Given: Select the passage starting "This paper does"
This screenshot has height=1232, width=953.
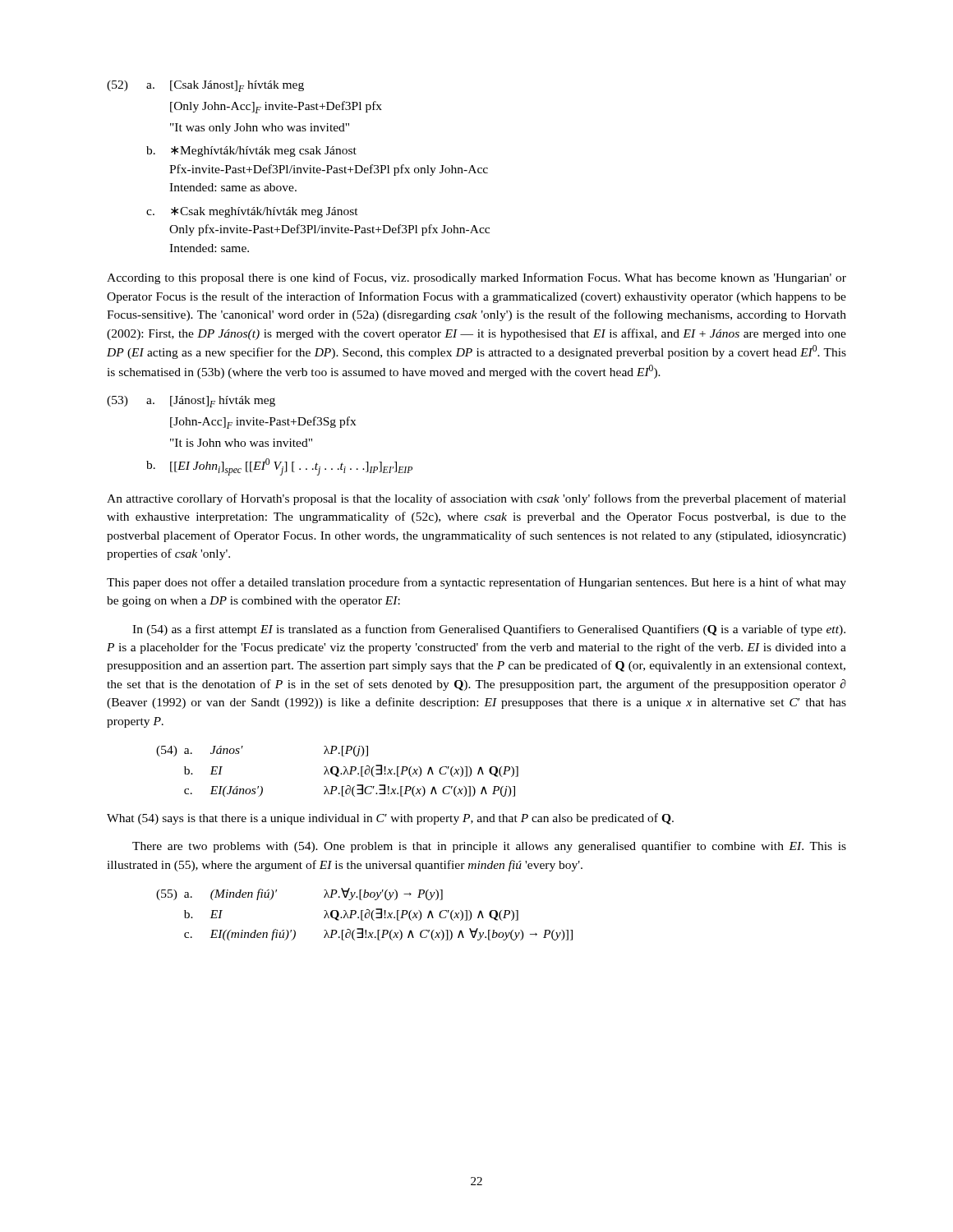Looking at the screenshot, I should click(476, 591).
